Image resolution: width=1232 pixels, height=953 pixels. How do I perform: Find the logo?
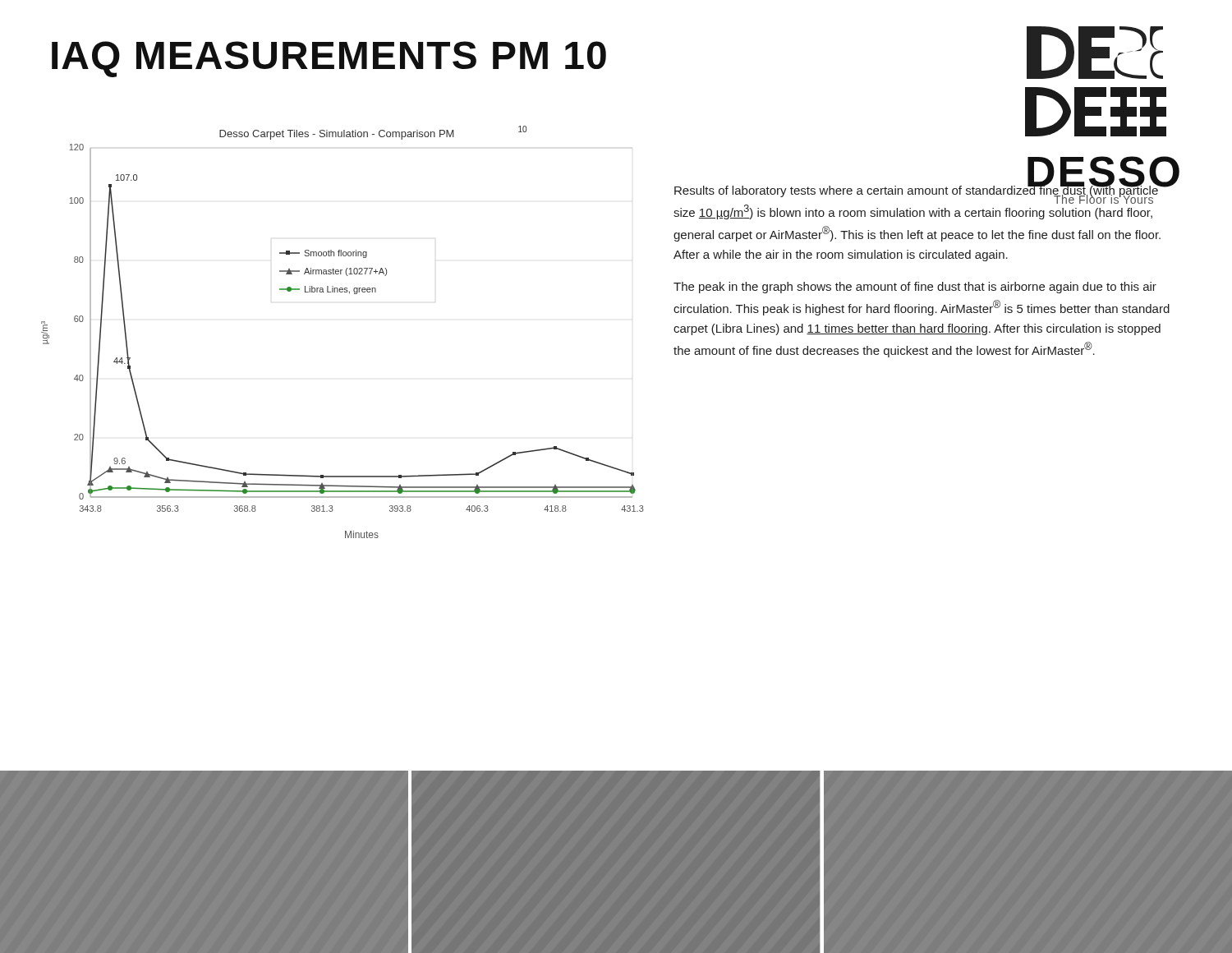pos(1104,115)
